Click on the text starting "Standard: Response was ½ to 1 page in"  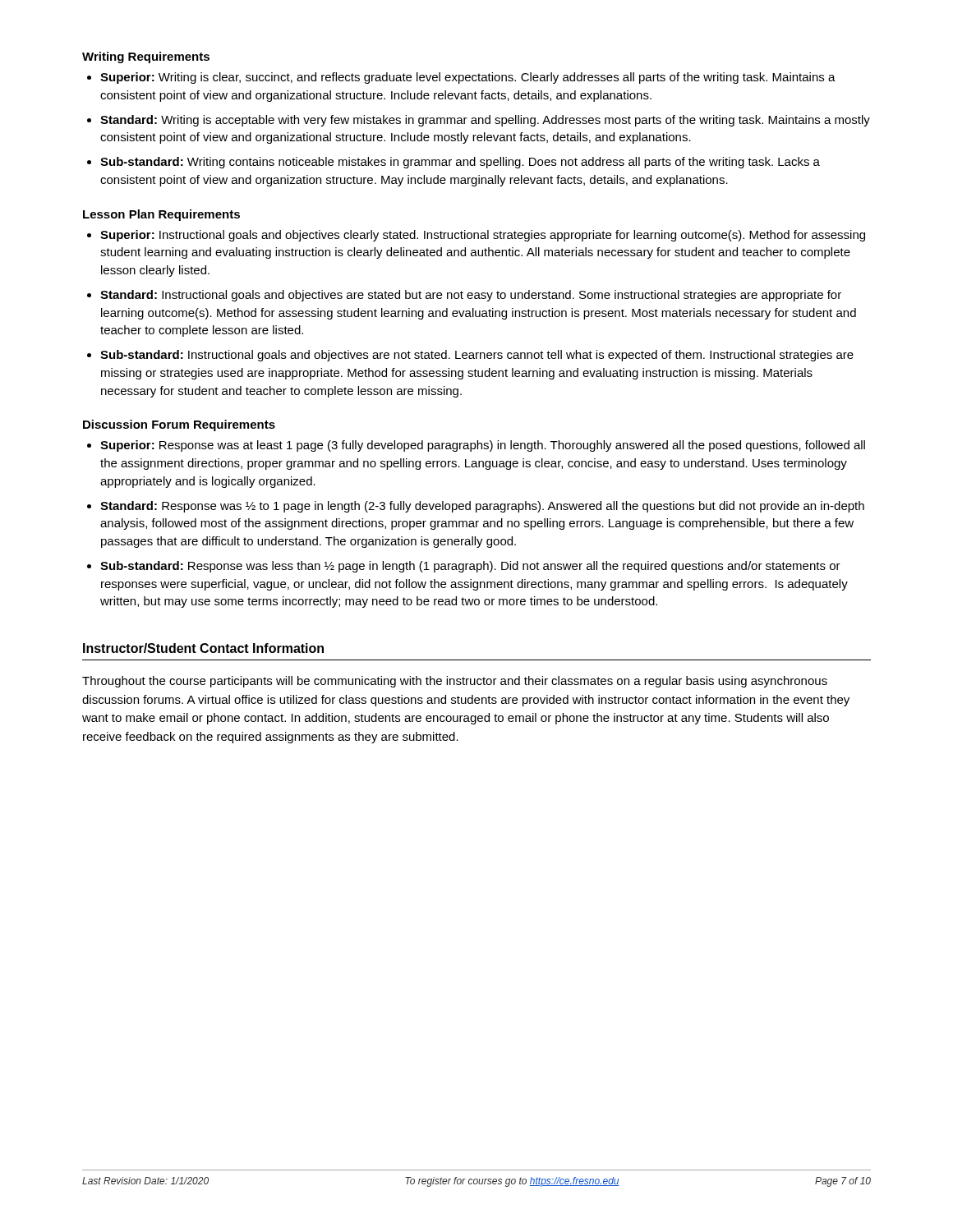pyautogui.click(x=483, y=523)
